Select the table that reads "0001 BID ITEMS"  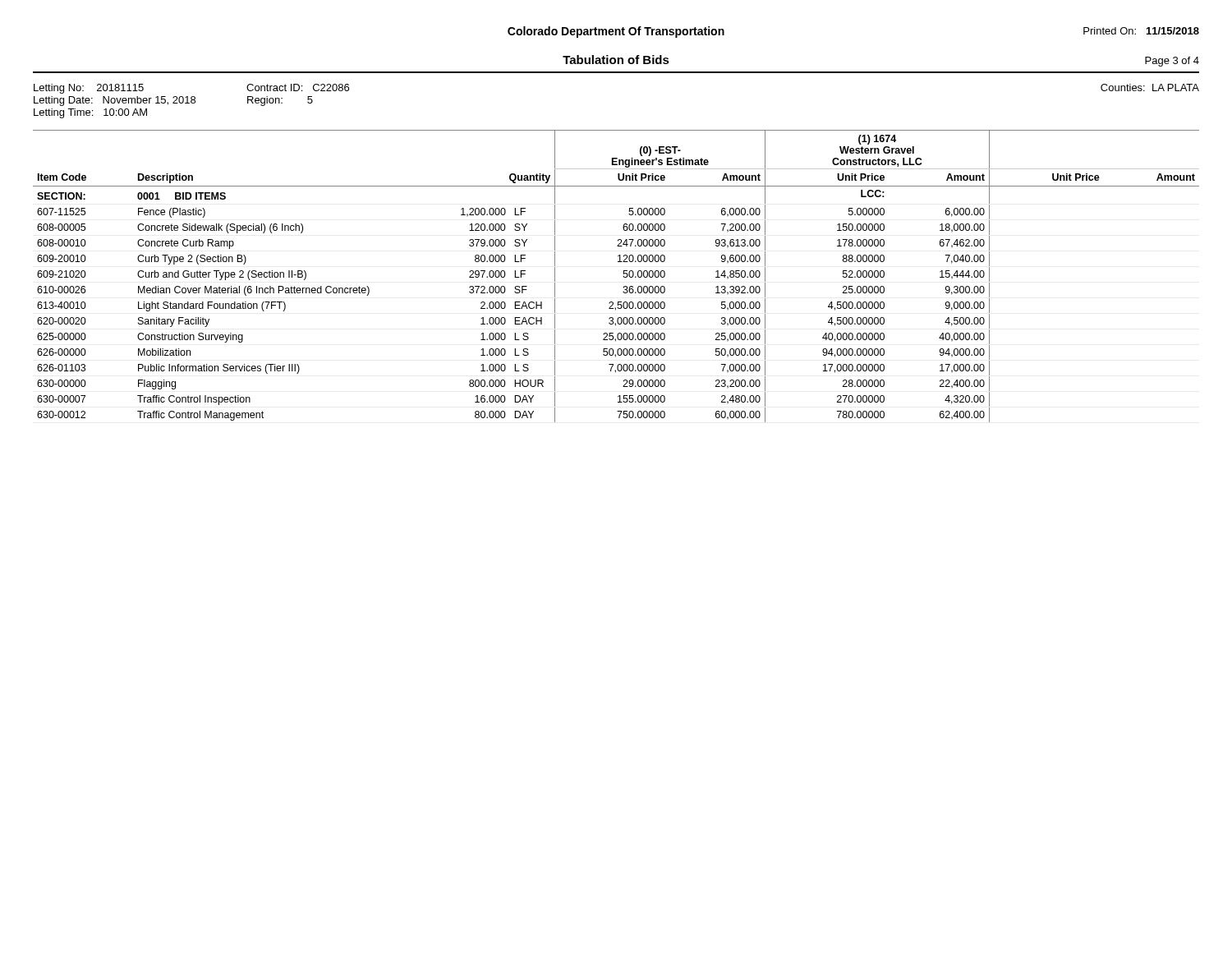pos(616,276)
